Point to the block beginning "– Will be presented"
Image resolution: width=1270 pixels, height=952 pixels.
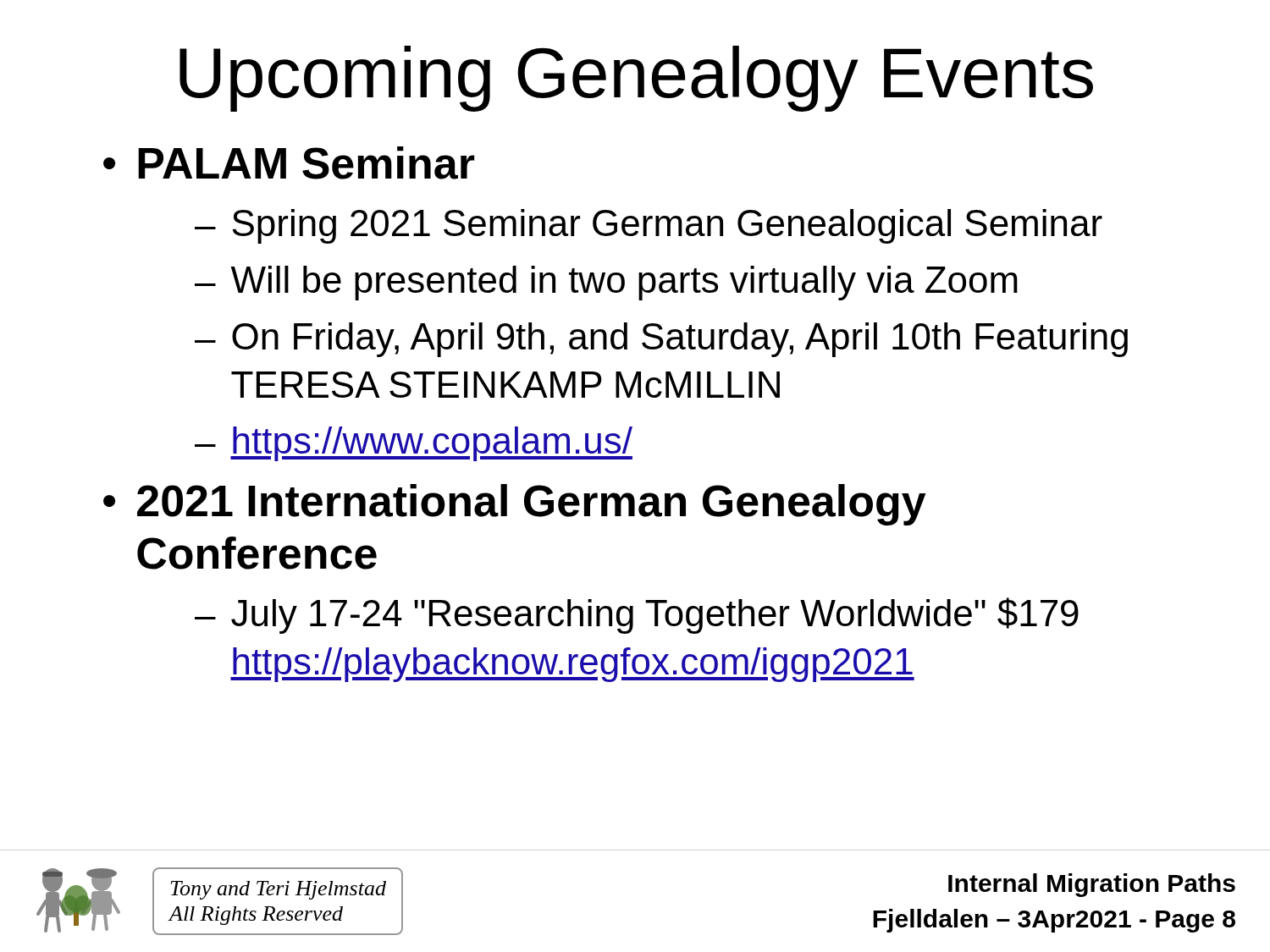point(698,281)
